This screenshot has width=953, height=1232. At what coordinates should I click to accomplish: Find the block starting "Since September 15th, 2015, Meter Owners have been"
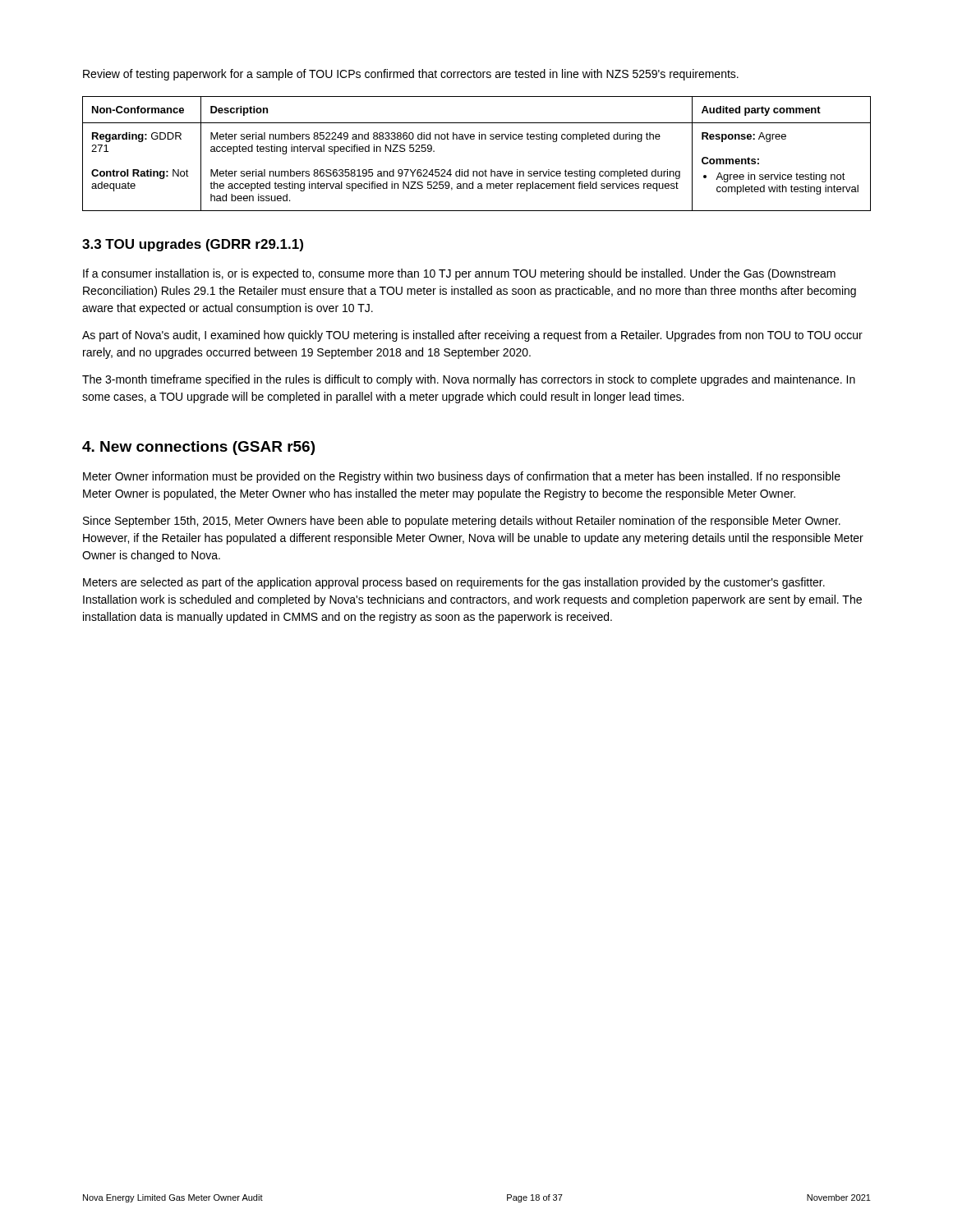476,538
